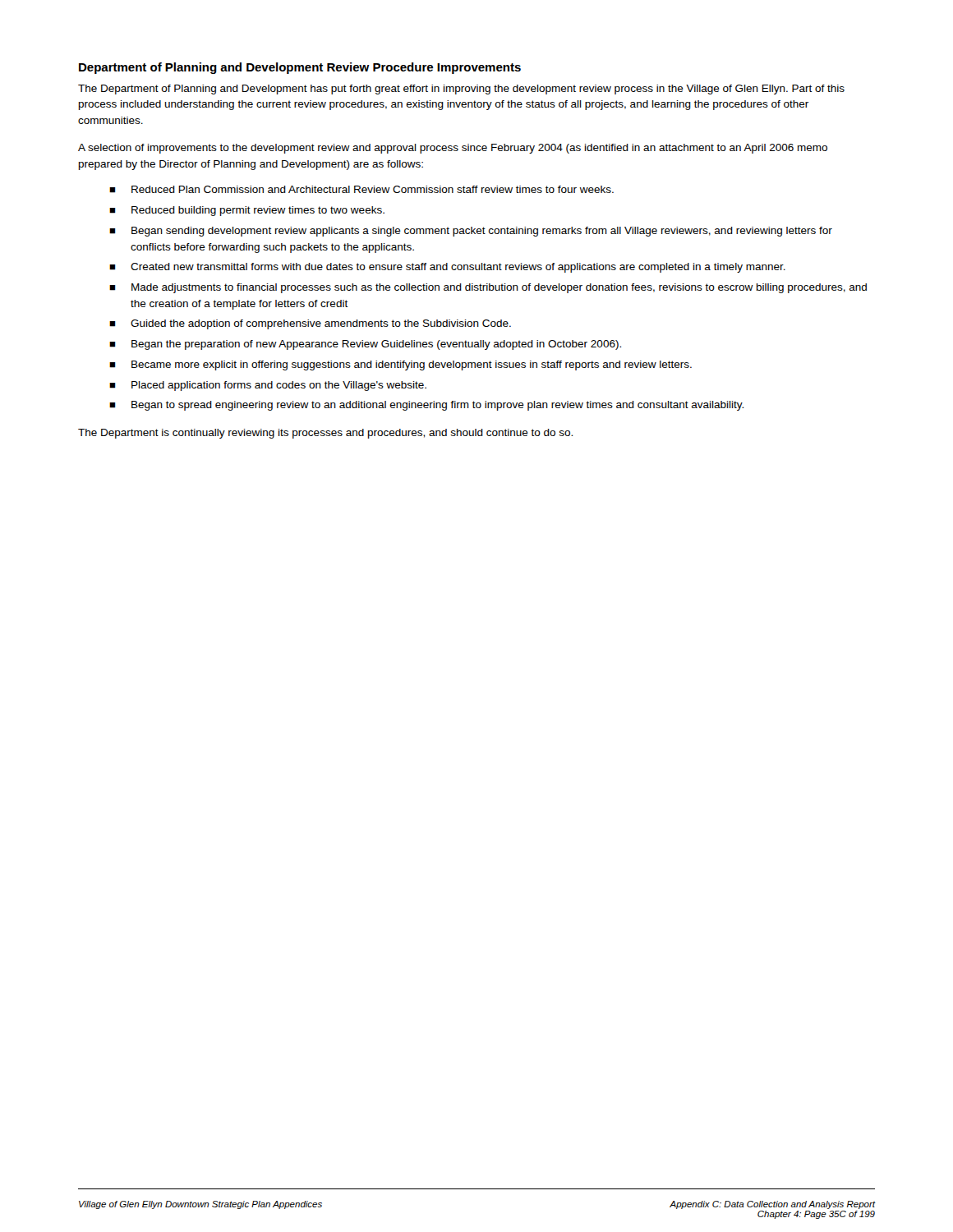Find the list item that says "■Became more explicit"
Viewport: 953px width, 1232px height.
tap(492, 364)
